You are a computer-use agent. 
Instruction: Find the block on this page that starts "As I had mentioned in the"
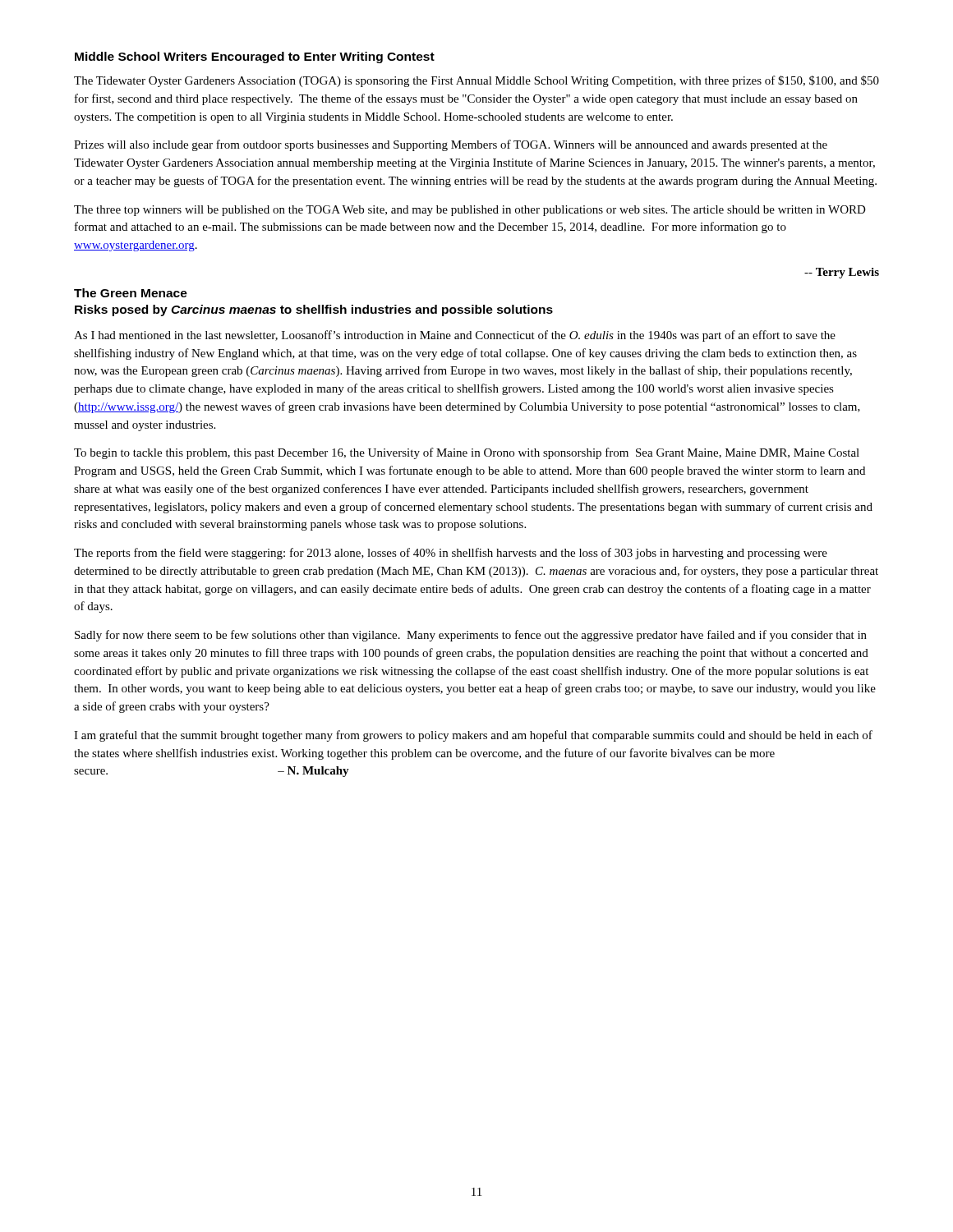[x=467, y=380]
